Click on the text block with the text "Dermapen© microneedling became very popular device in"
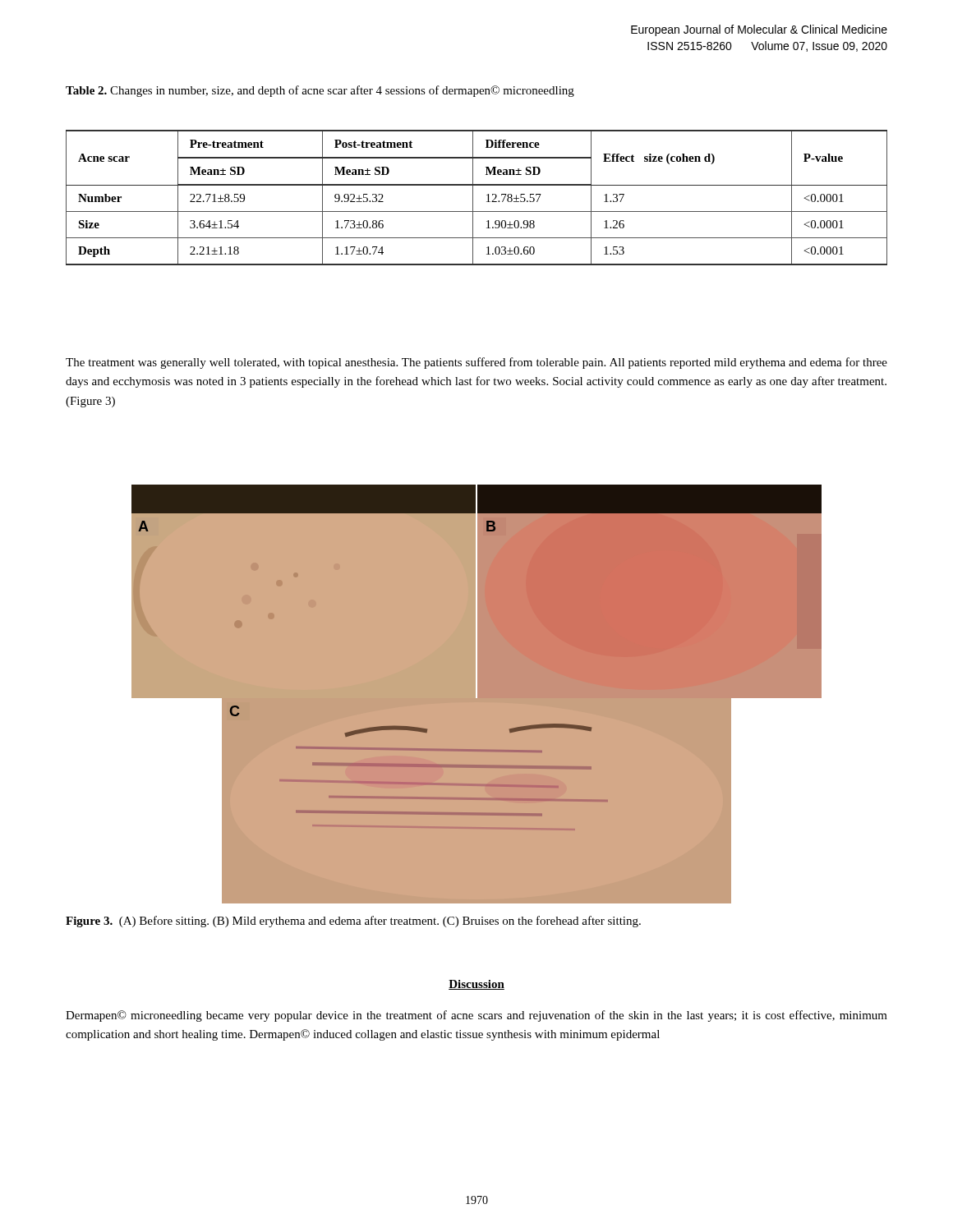The width and height of the screenshot is (953, 1232). 476,1025
